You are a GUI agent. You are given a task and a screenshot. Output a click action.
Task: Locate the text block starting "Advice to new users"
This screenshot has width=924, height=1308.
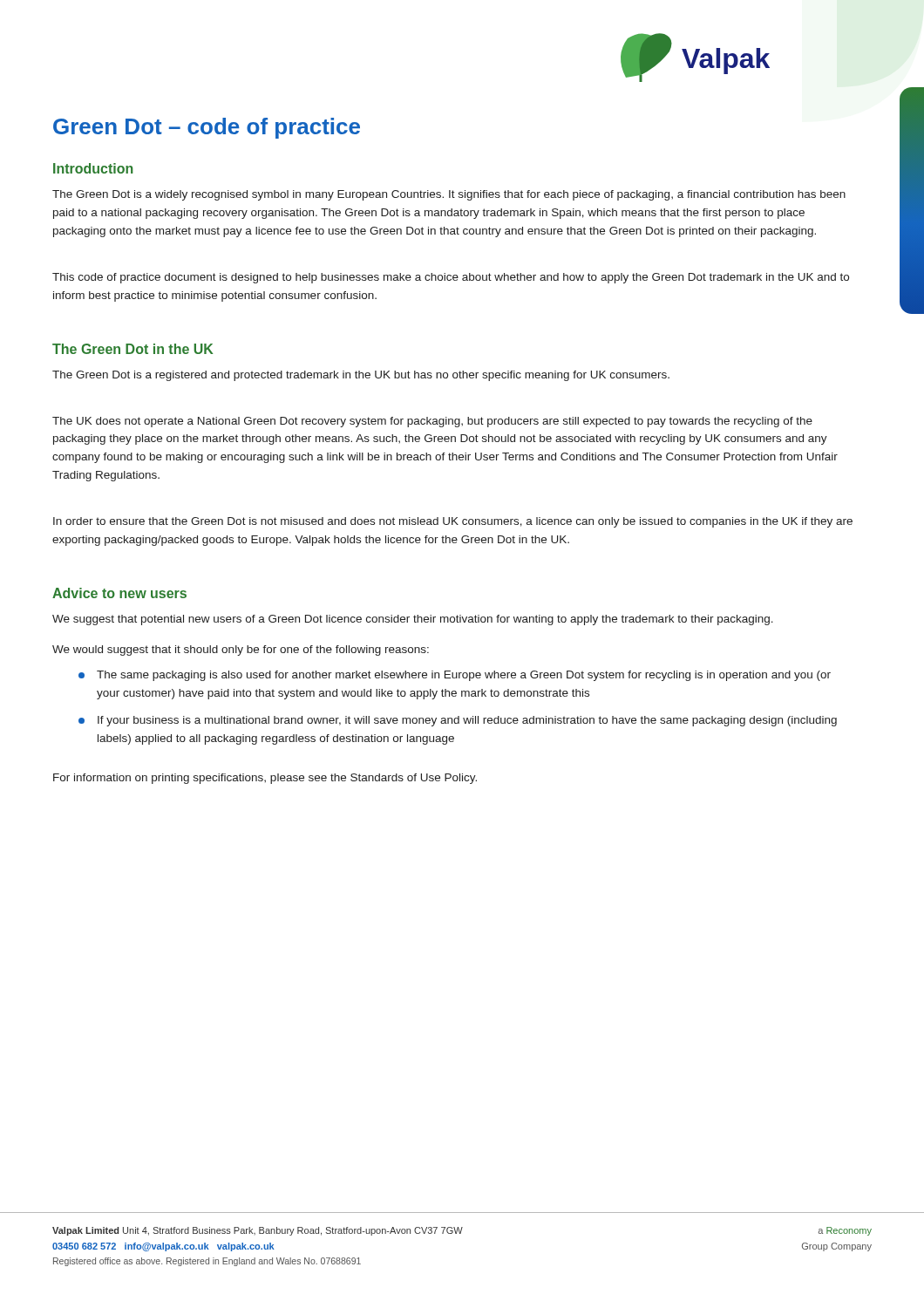pos(120,593)
